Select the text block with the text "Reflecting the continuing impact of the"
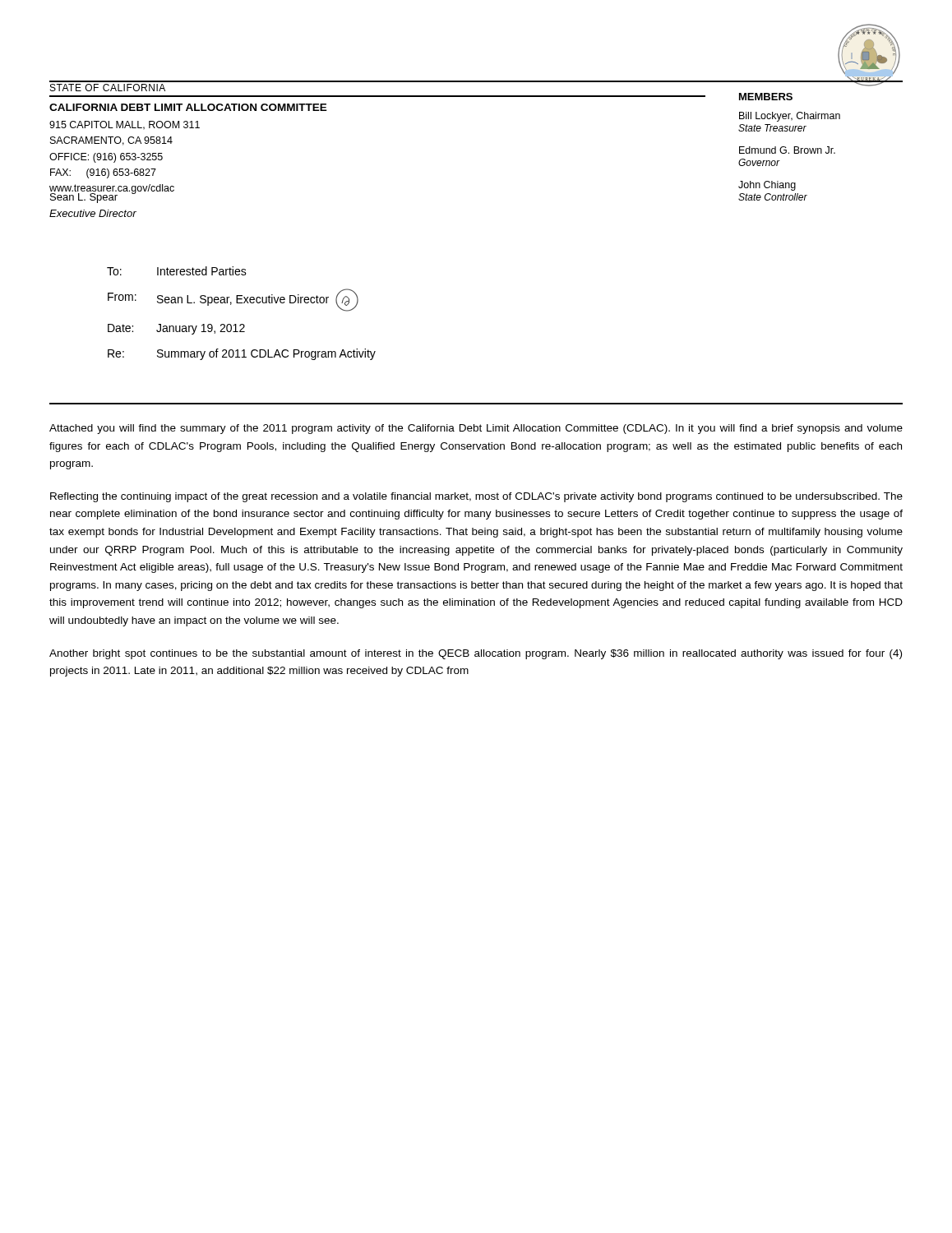Screen dimensions: 1233x952 [x=476, y=558]
